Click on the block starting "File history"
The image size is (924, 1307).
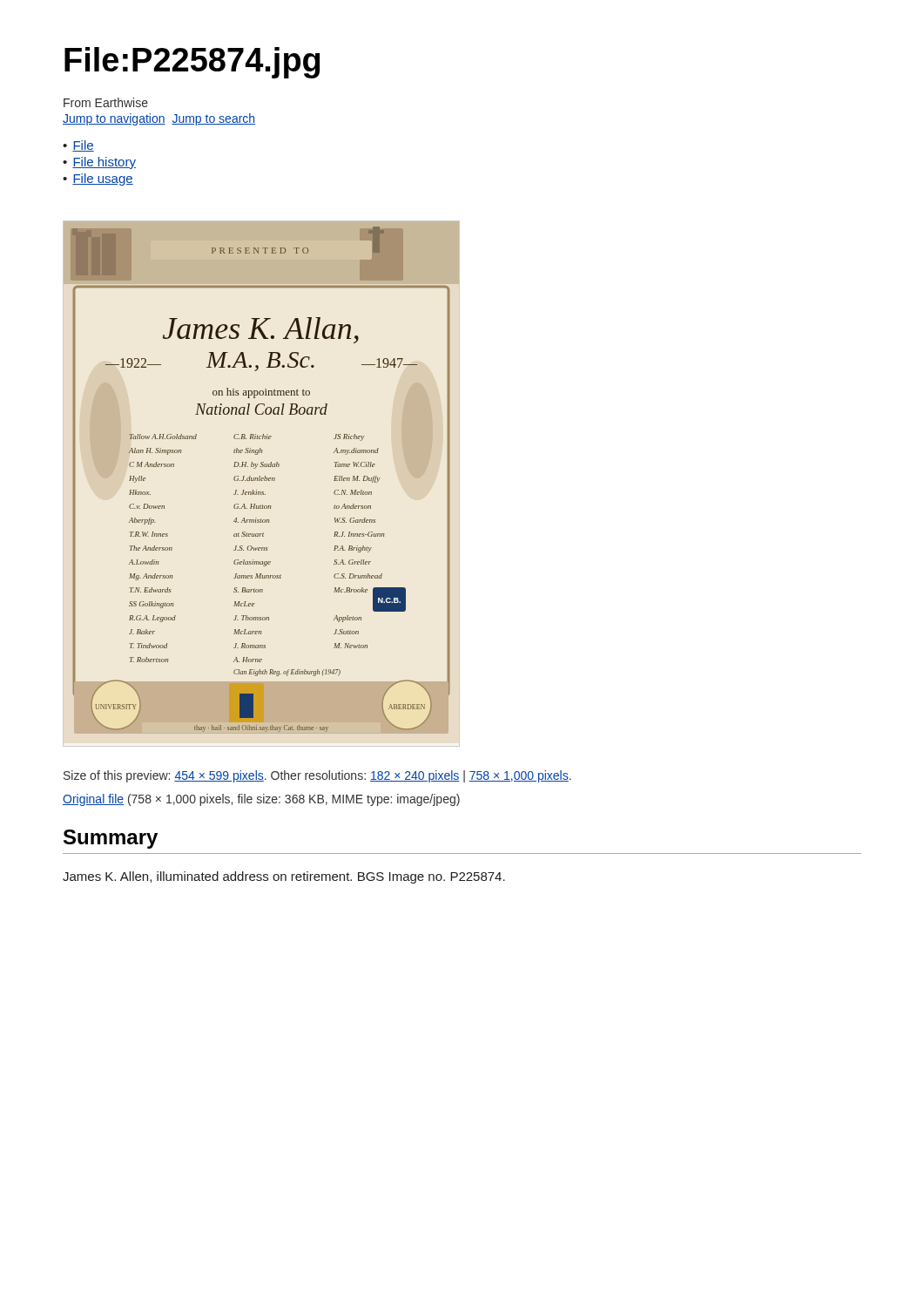(104, 161)
